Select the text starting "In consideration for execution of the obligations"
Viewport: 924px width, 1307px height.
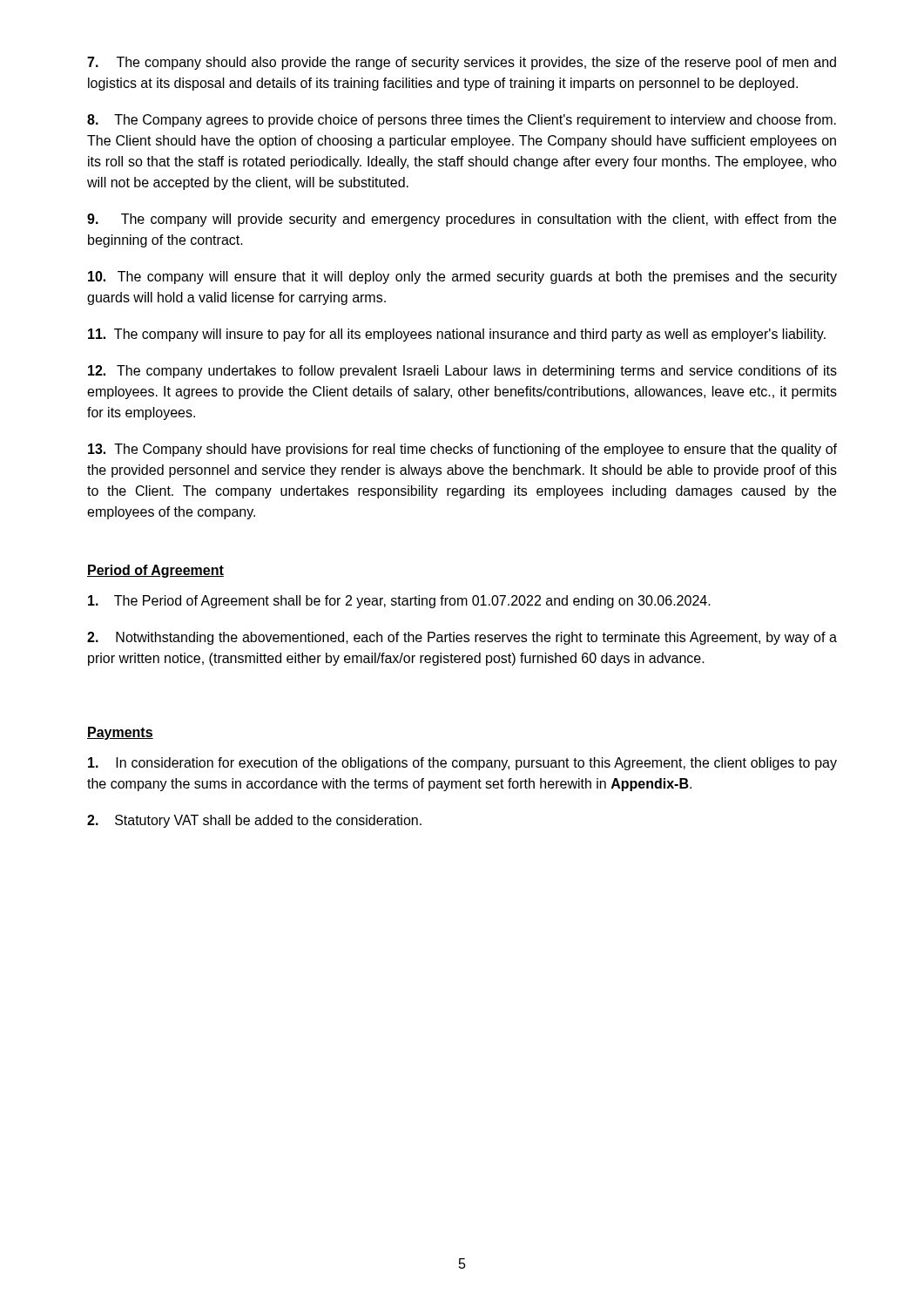(x=462, y=773)
